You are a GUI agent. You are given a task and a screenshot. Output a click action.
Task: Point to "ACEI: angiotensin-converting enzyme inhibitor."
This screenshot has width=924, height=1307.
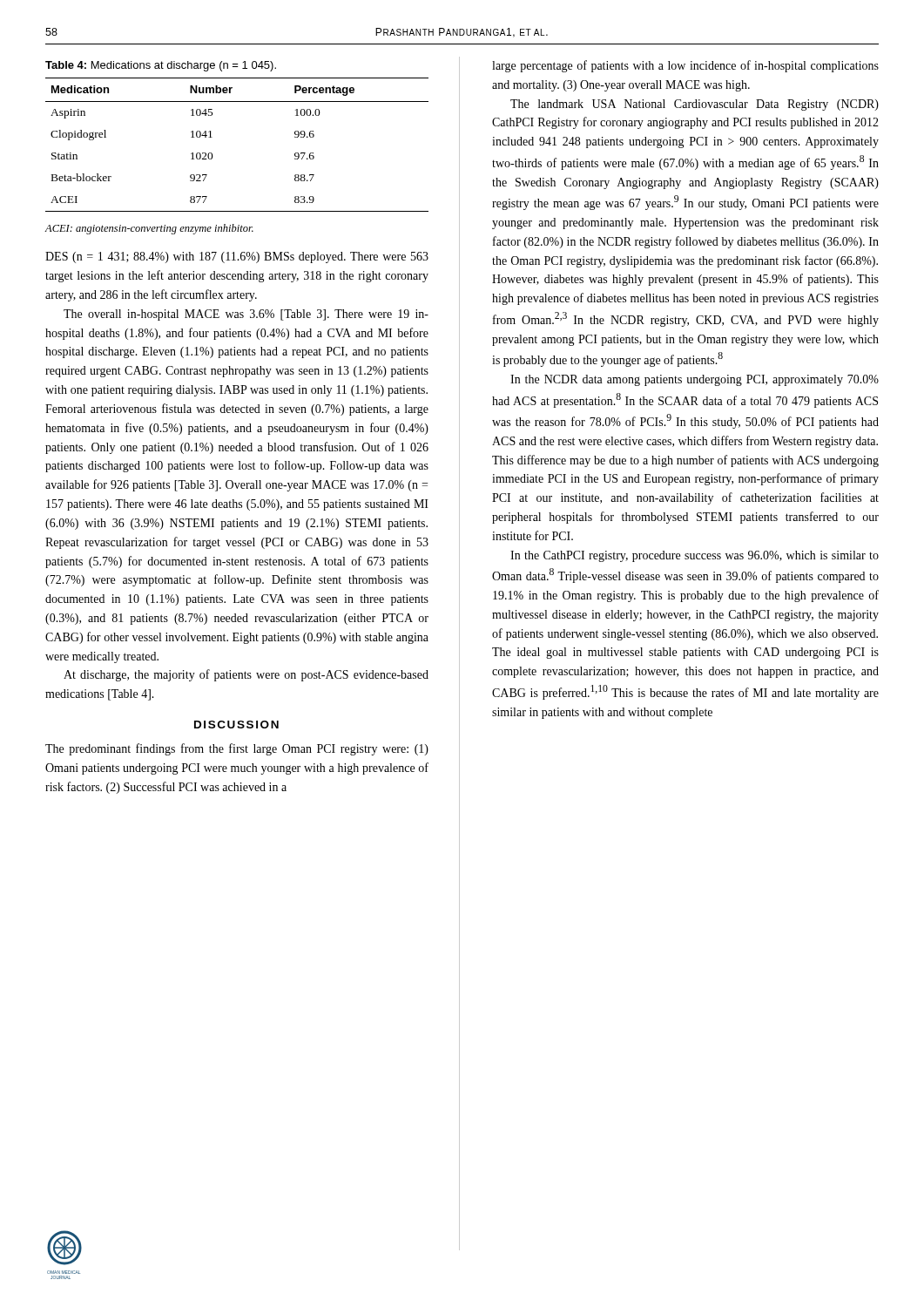pyautogui.click(x=150, y=228)
